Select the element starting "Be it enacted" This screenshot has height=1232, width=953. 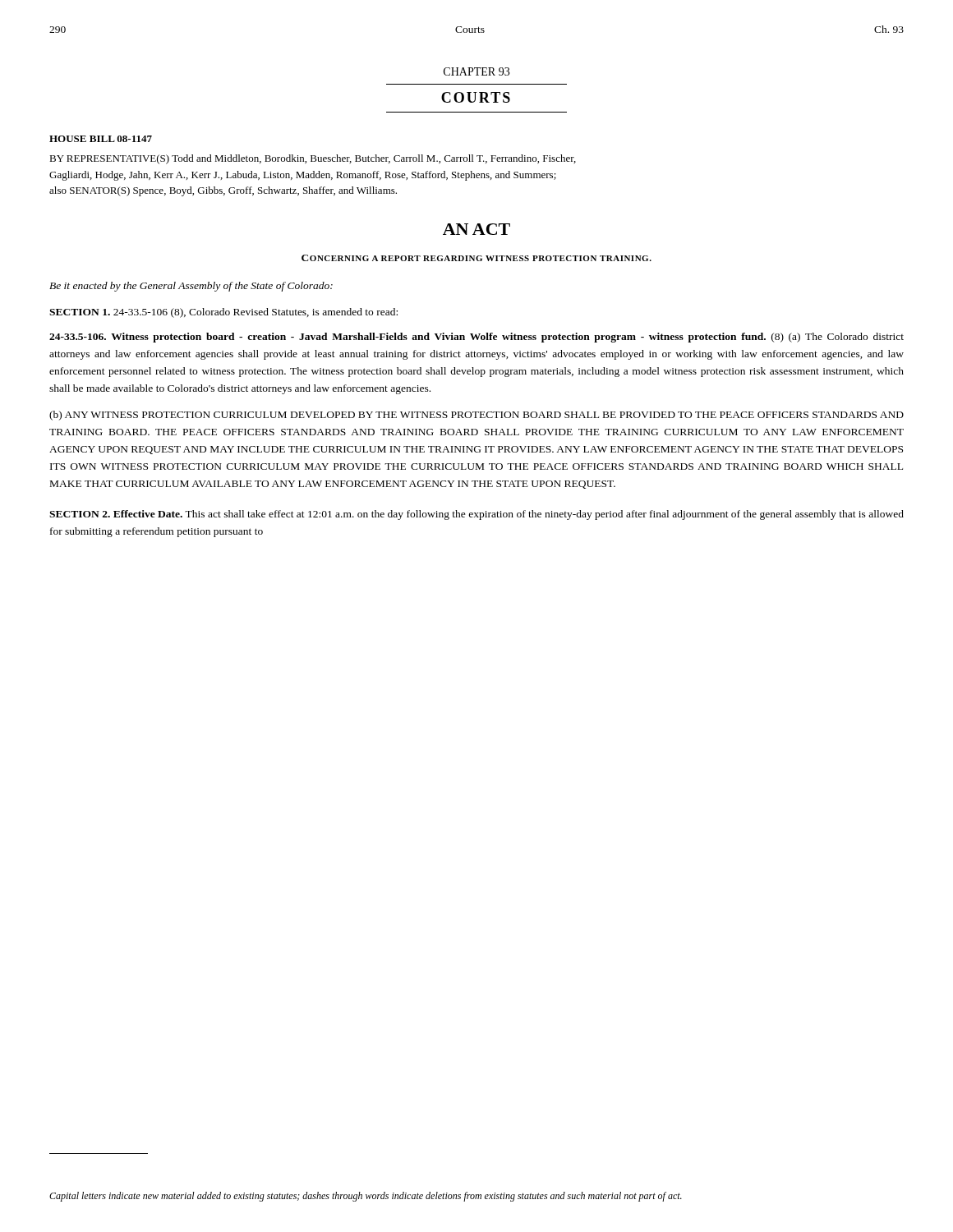191,285
